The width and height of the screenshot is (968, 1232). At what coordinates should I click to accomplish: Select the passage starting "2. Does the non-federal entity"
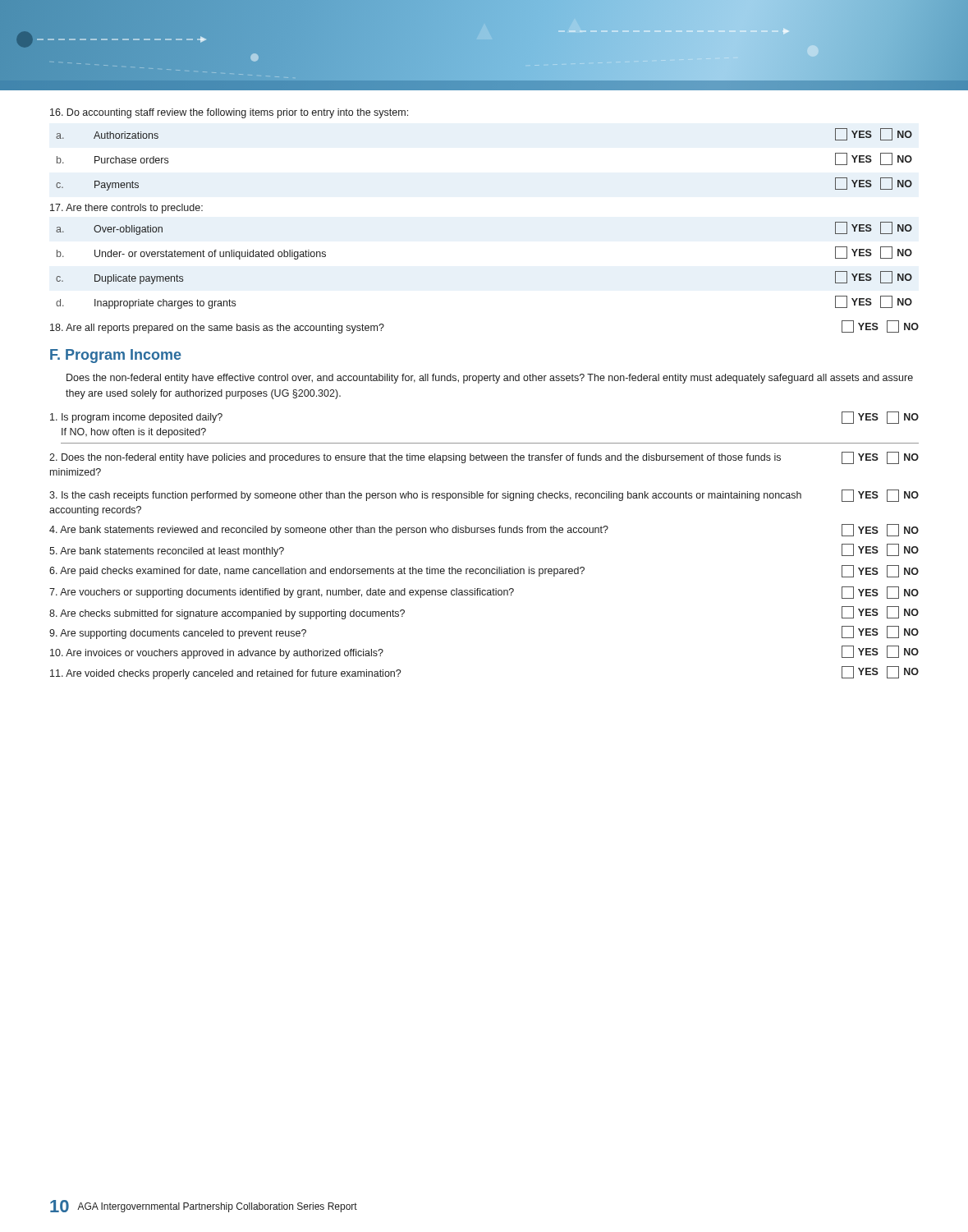pyautogui.click(x=484, y=465)
